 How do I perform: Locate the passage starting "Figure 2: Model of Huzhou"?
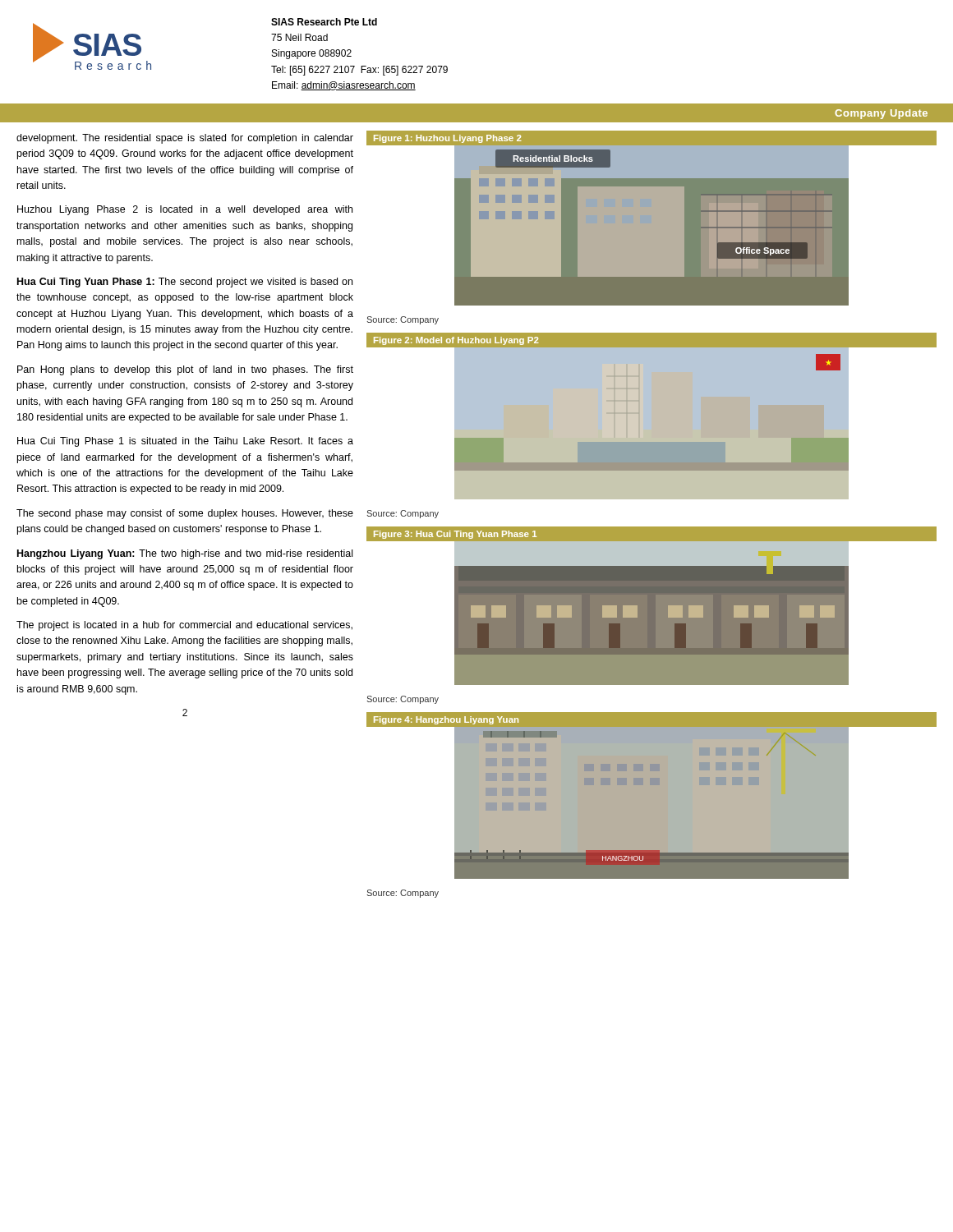(x=456, y=340)
